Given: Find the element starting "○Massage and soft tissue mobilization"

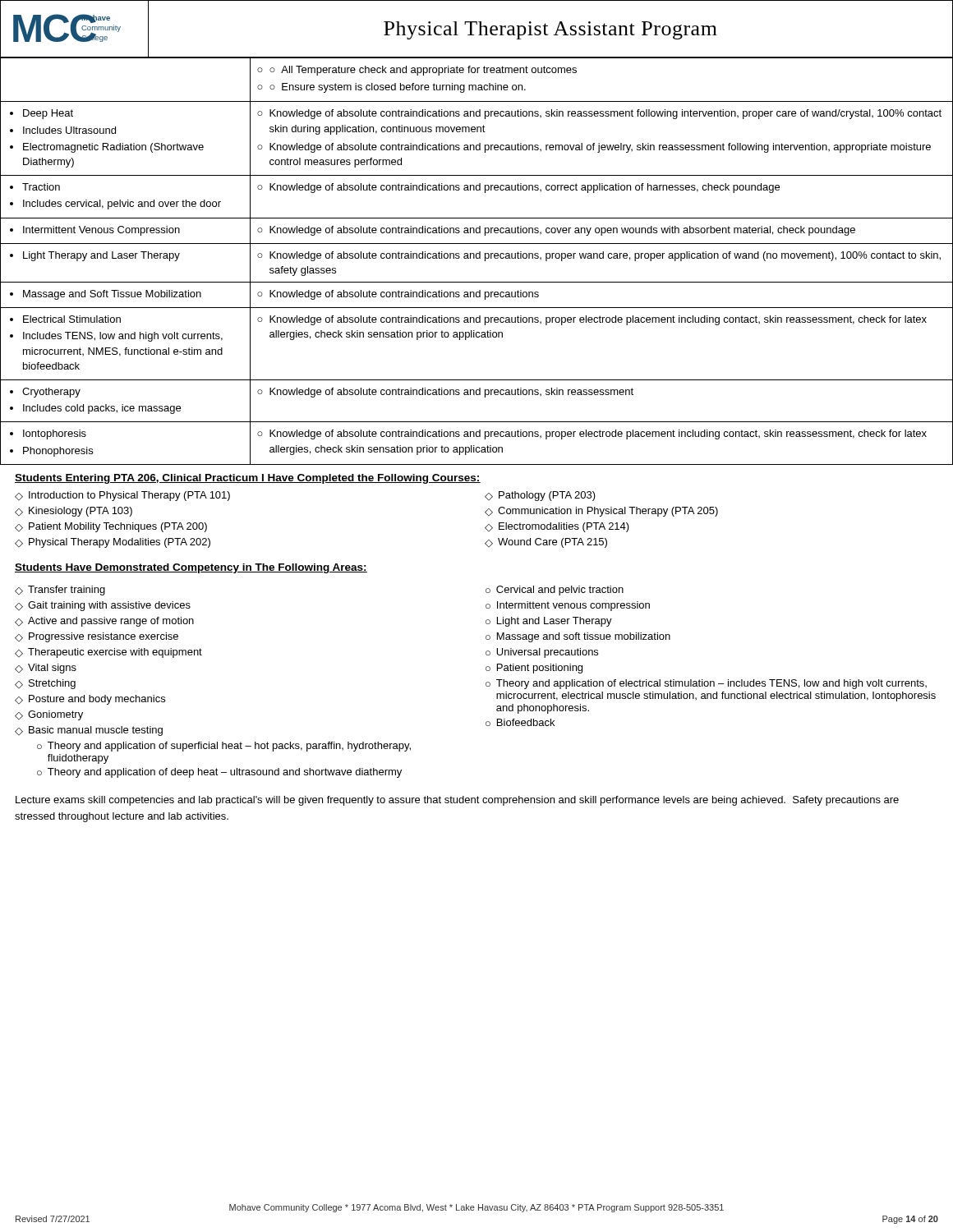Looking at the screenshot, I should pos(578,636).
